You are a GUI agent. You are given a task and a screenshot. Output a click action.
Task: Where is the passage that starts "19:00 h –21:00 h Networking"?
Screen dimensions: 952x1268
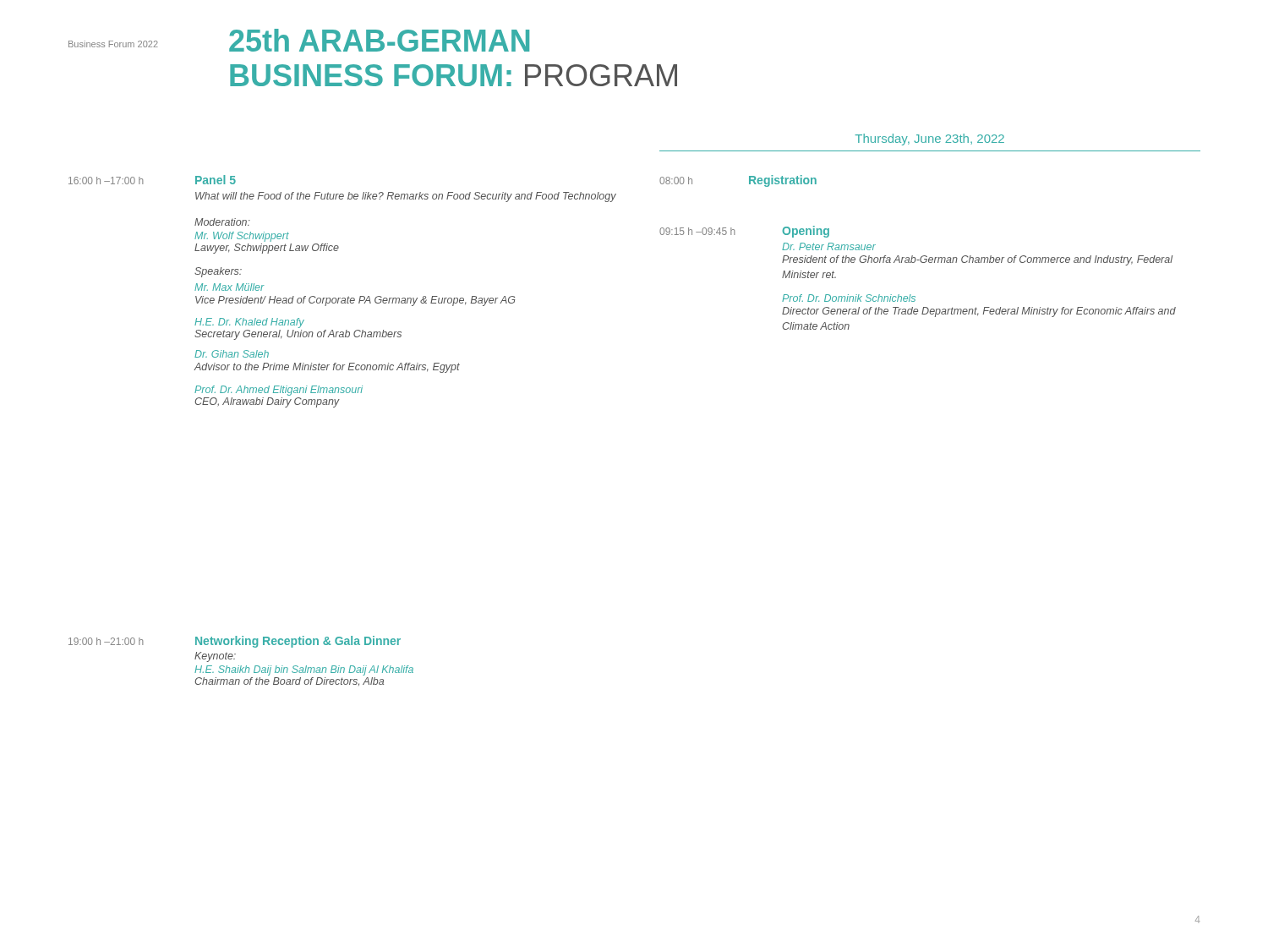pyautogui.click(x=355, y=661)
